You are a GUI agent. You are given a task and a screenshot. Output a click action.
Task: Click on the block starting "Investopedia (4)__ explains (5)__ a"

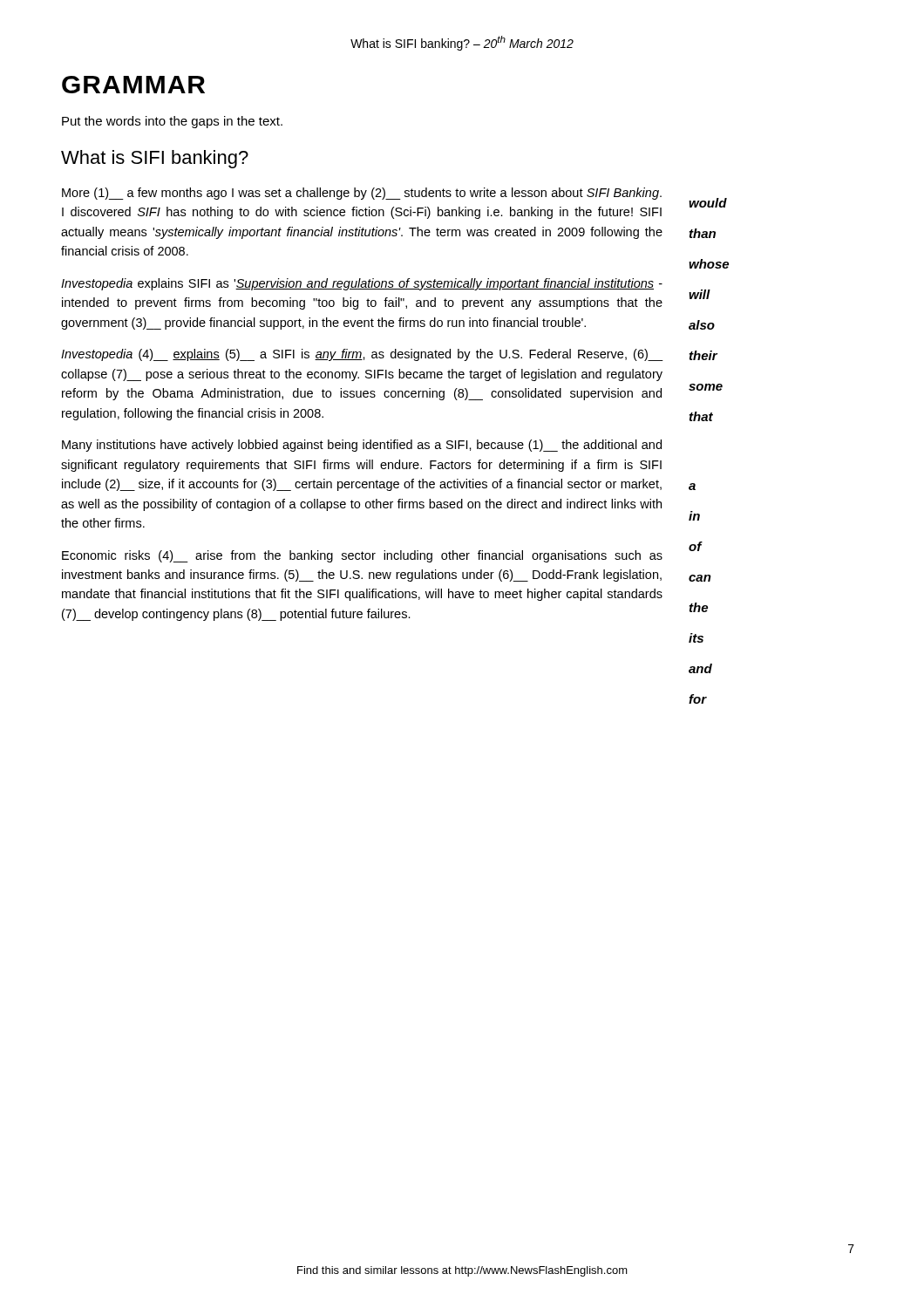coord(362,384)
